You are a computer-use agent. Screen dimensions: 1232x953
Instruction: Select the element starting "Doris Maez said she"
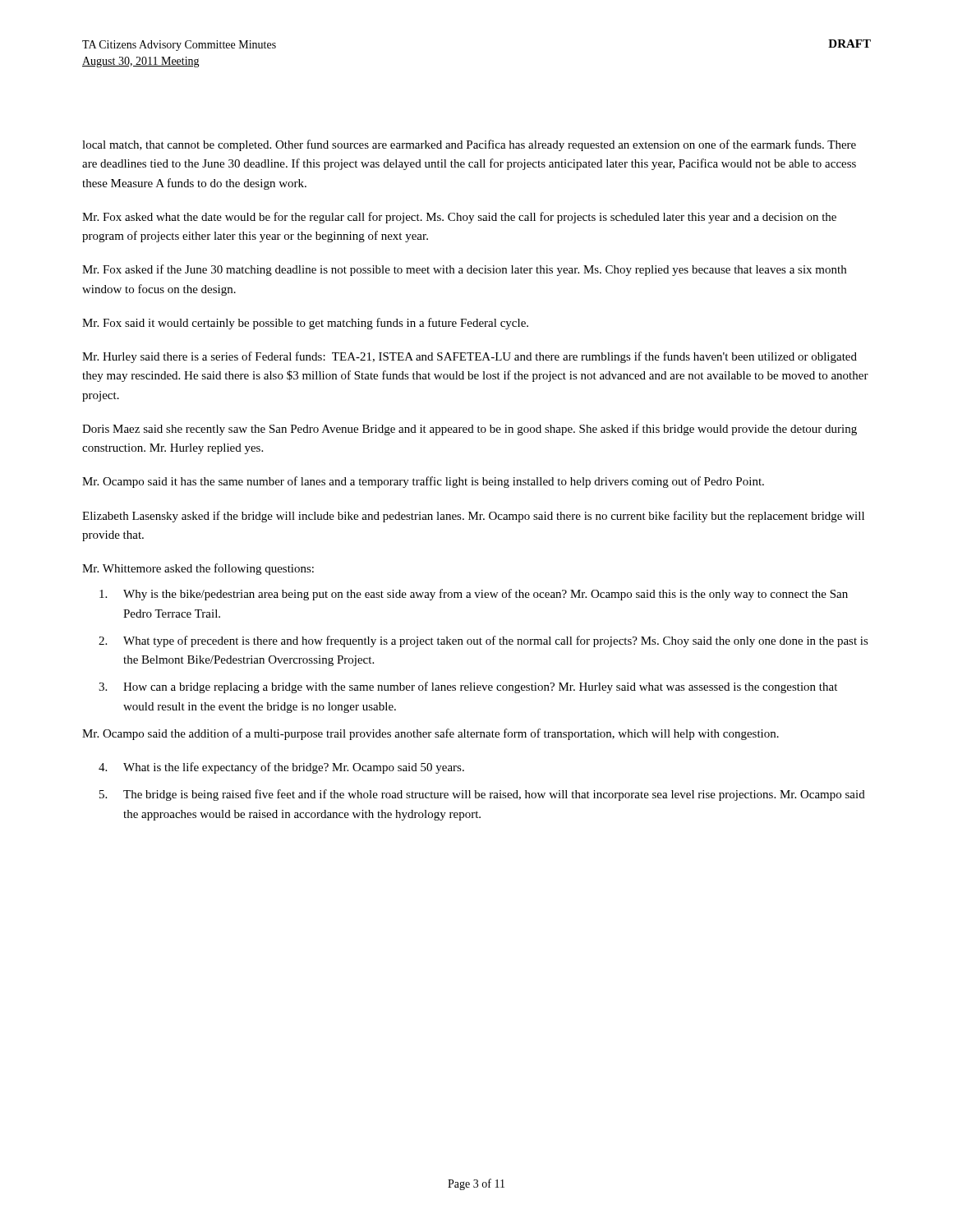click(470, 438)
